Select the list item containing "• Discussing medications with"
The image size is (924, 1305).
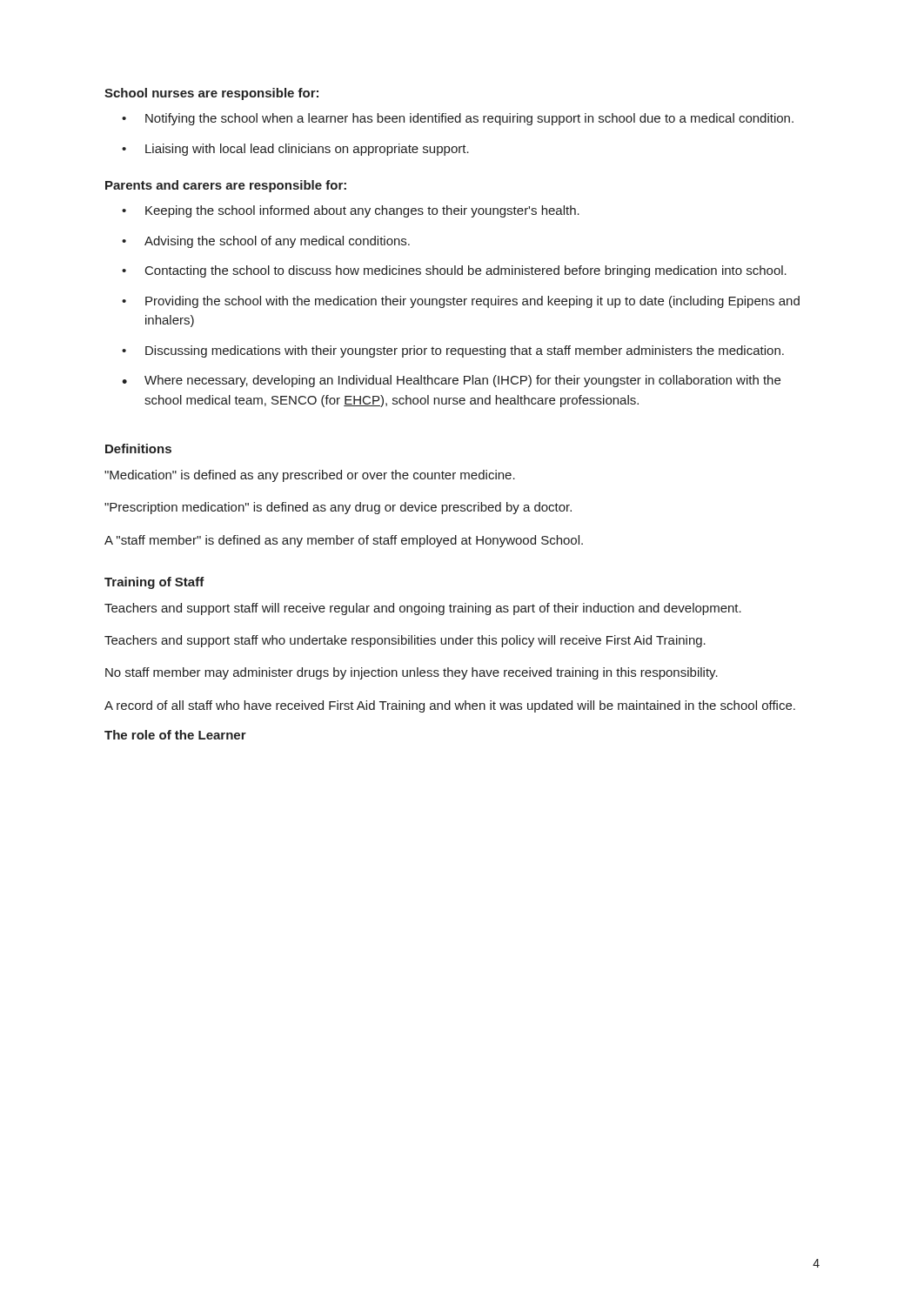[471, 350]
